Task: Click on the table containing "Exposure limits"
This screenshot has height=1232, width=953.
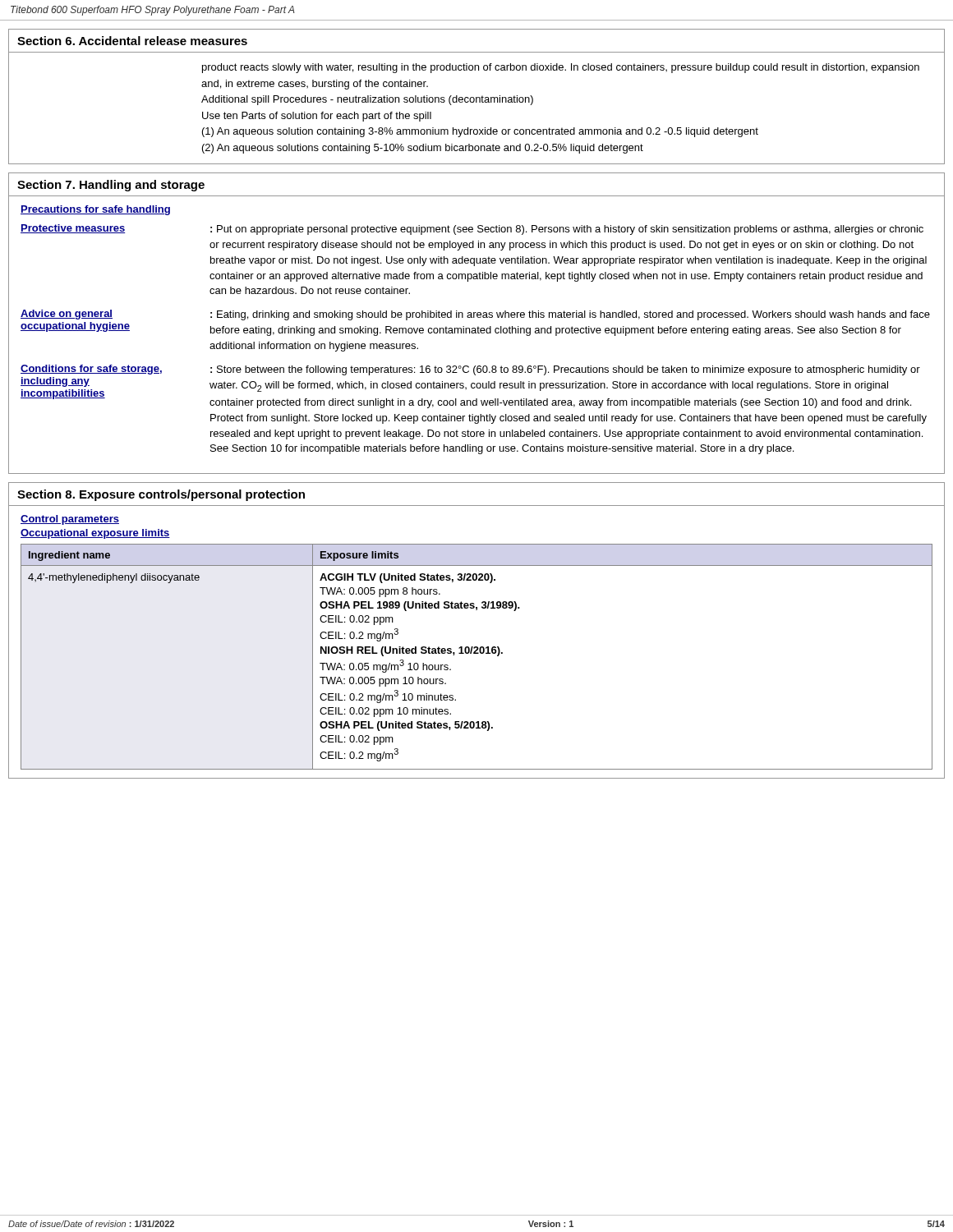Action: 476,657
